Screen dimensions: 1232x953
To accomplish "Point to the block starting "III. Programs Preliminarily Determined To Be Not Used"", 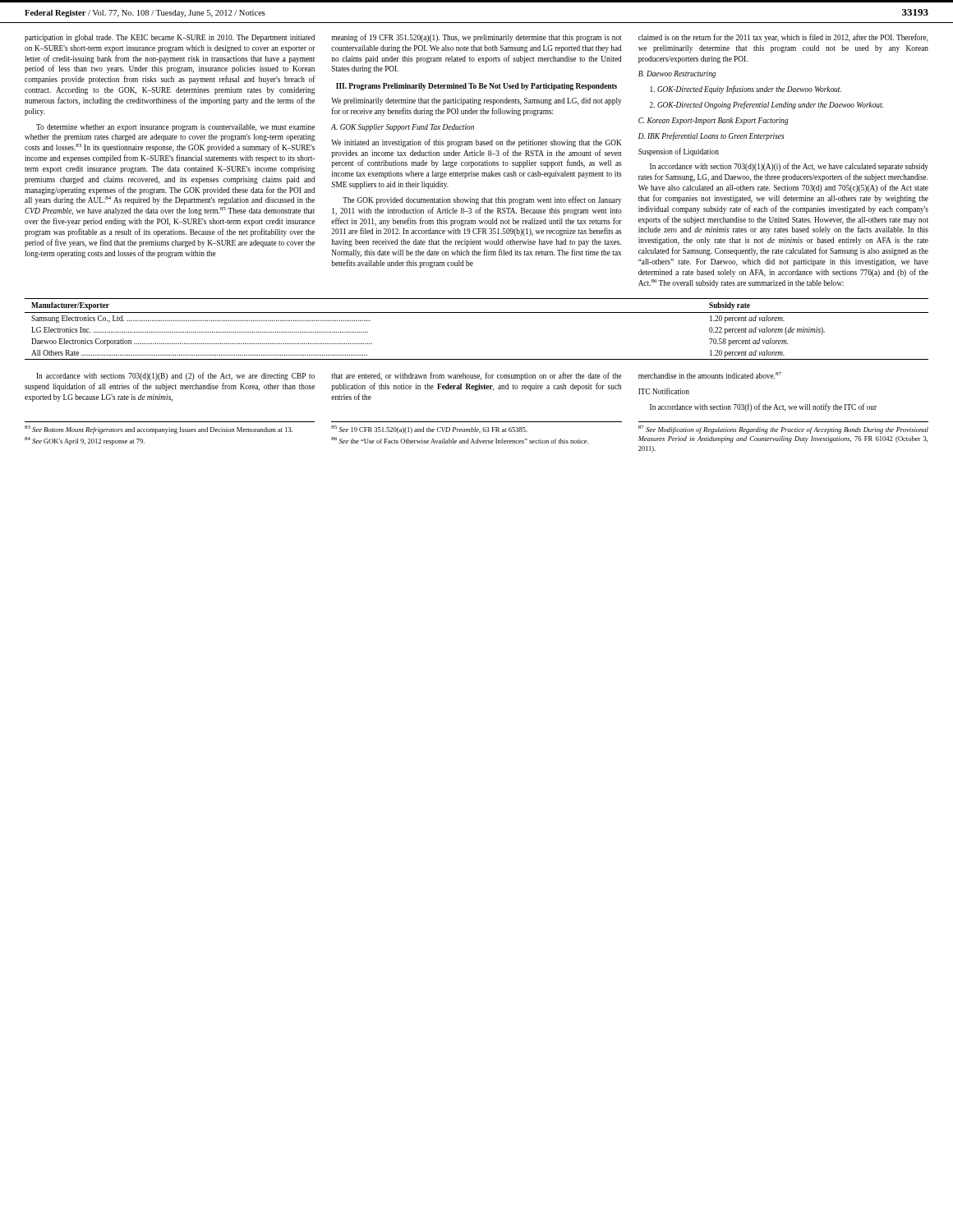I will (x=476, y=86).
